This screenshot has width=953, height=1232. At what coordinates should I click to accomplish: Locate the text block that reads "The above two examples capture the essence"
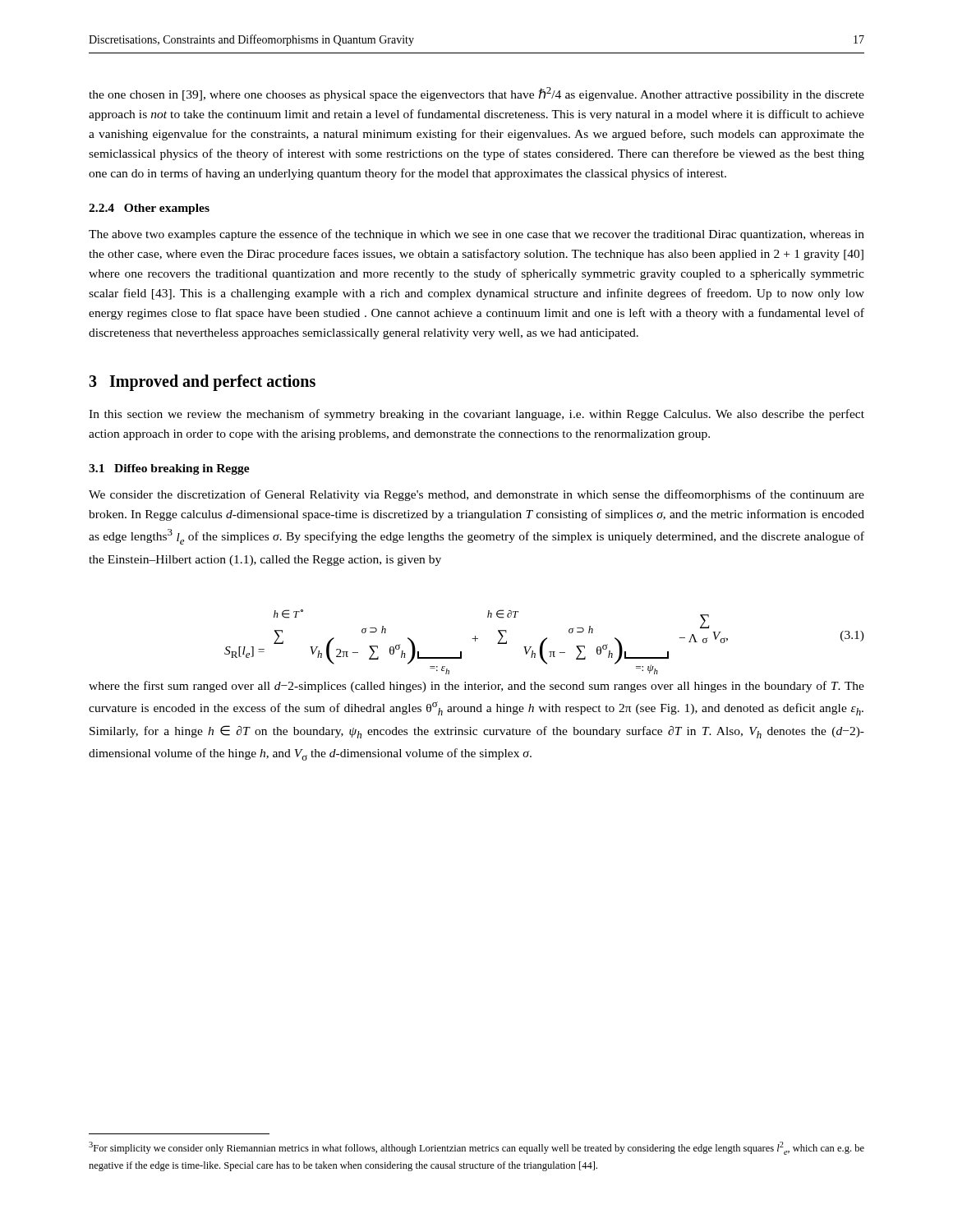tap(476, 284)
